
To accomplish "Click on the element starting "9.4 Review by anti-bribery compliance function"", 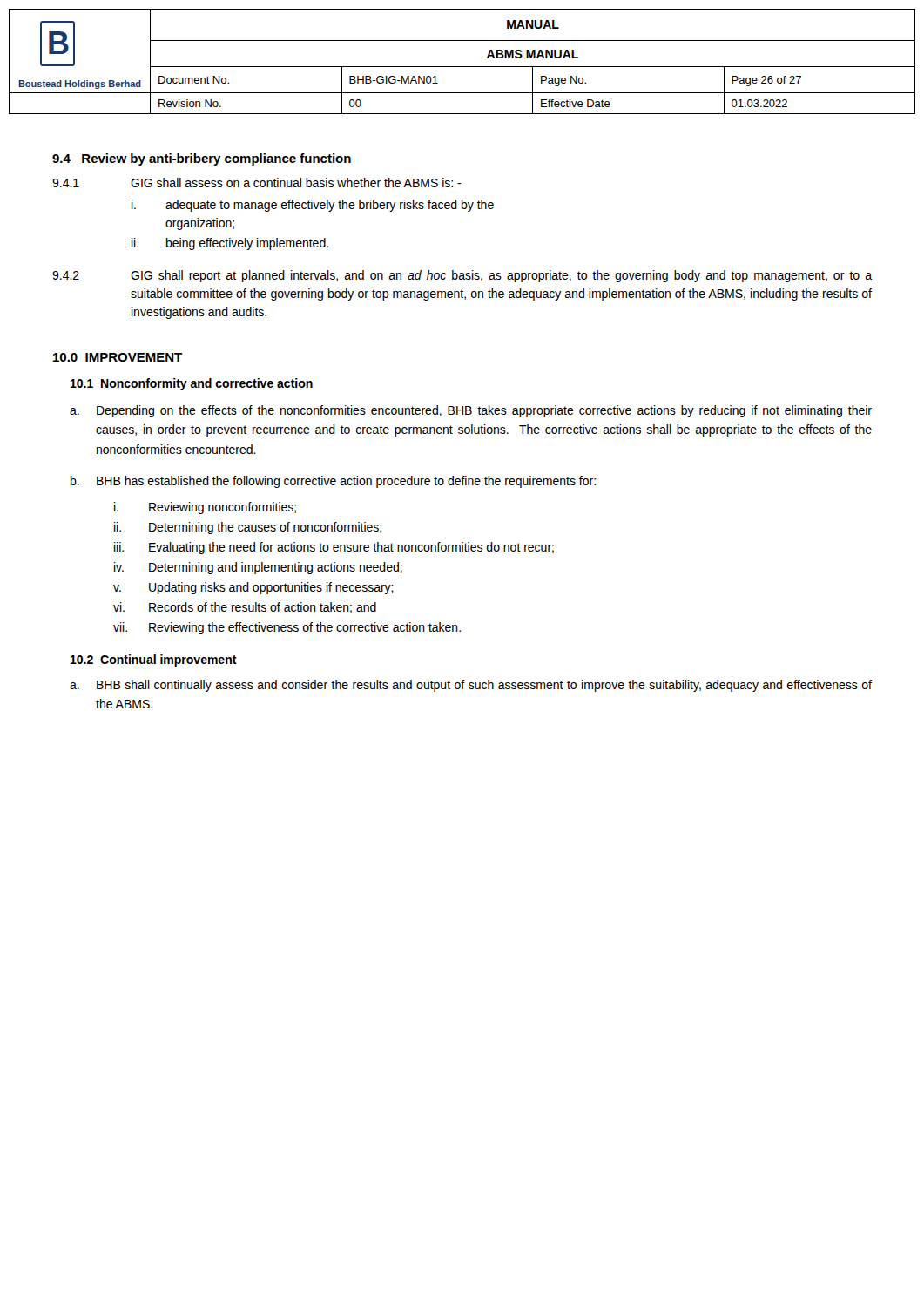I will (202, 158).
